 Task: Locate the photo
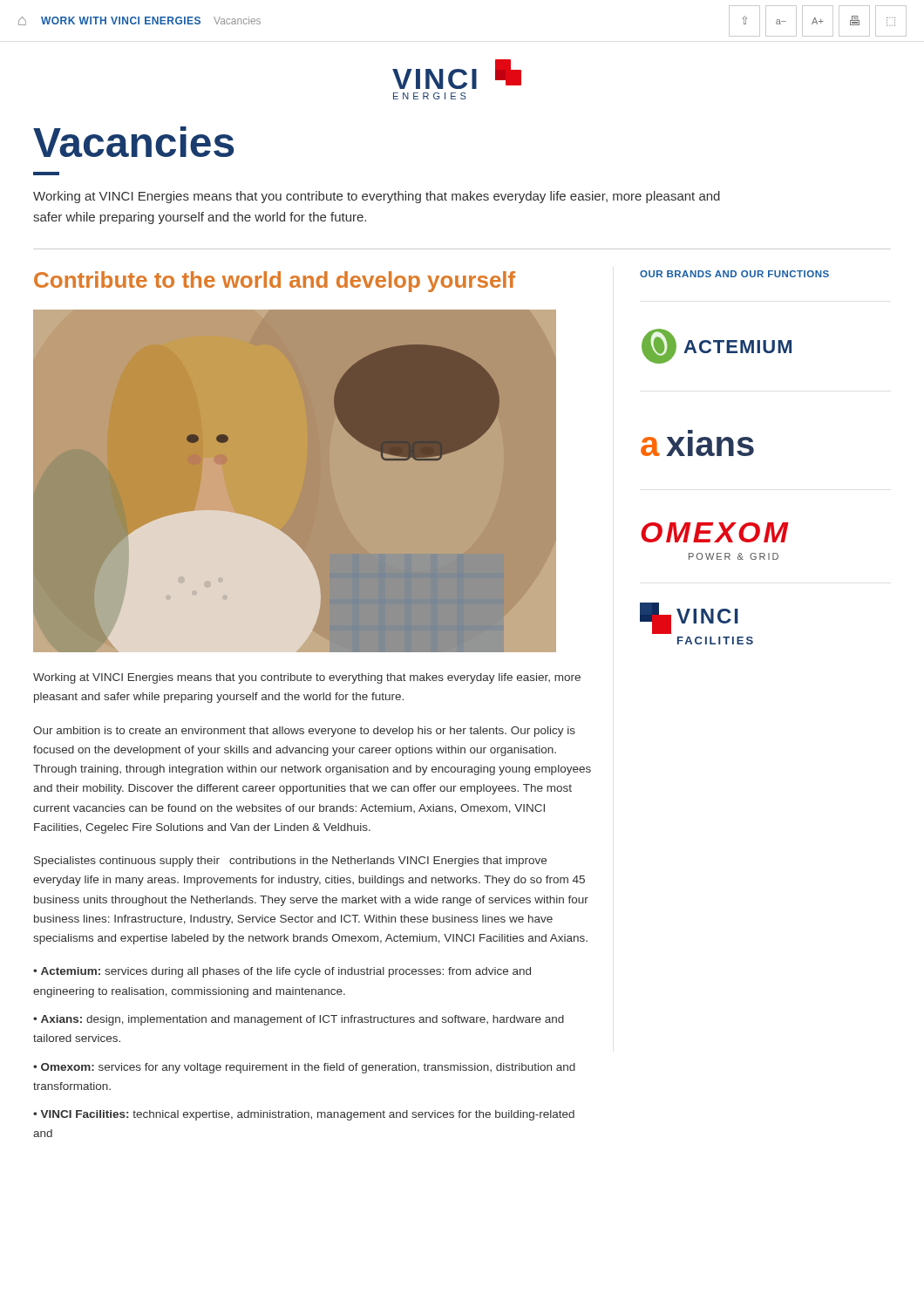coord(295,481)
